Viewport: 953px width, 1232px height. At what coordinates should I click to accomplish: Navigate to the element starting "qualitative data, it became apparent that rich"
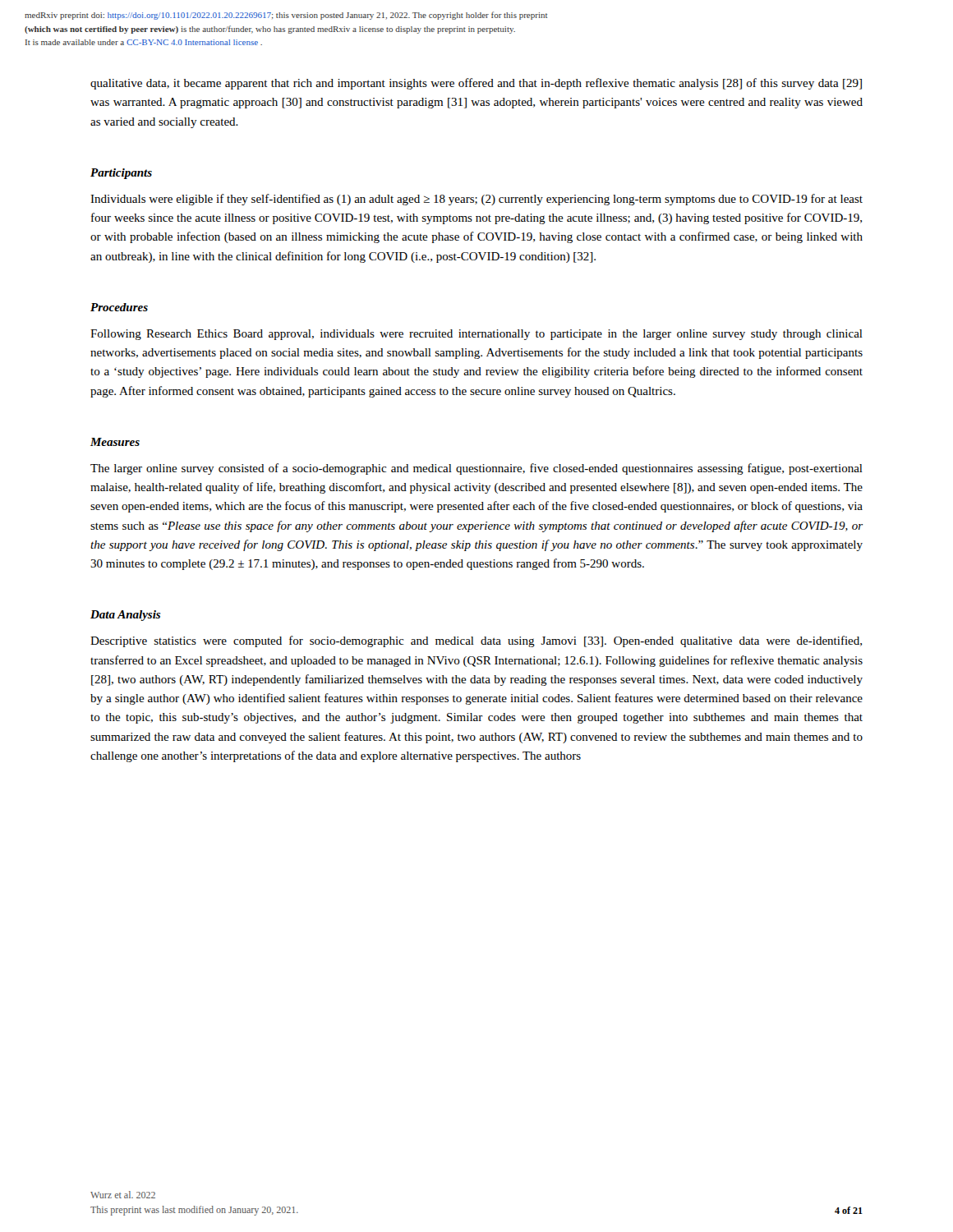coord(476,102)
